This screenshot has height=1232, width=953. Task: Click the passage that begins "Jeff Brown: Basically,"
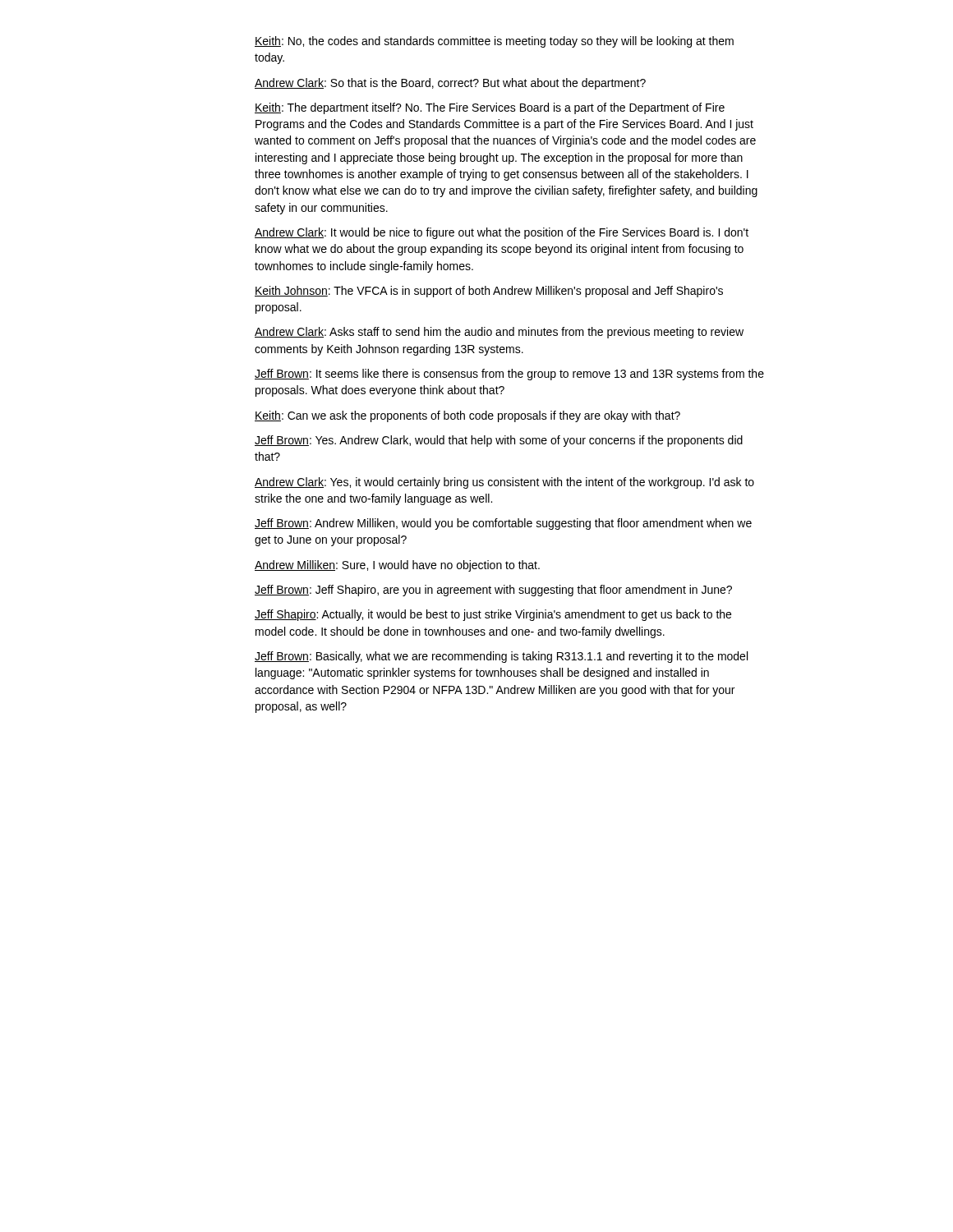tap(502, 681)
